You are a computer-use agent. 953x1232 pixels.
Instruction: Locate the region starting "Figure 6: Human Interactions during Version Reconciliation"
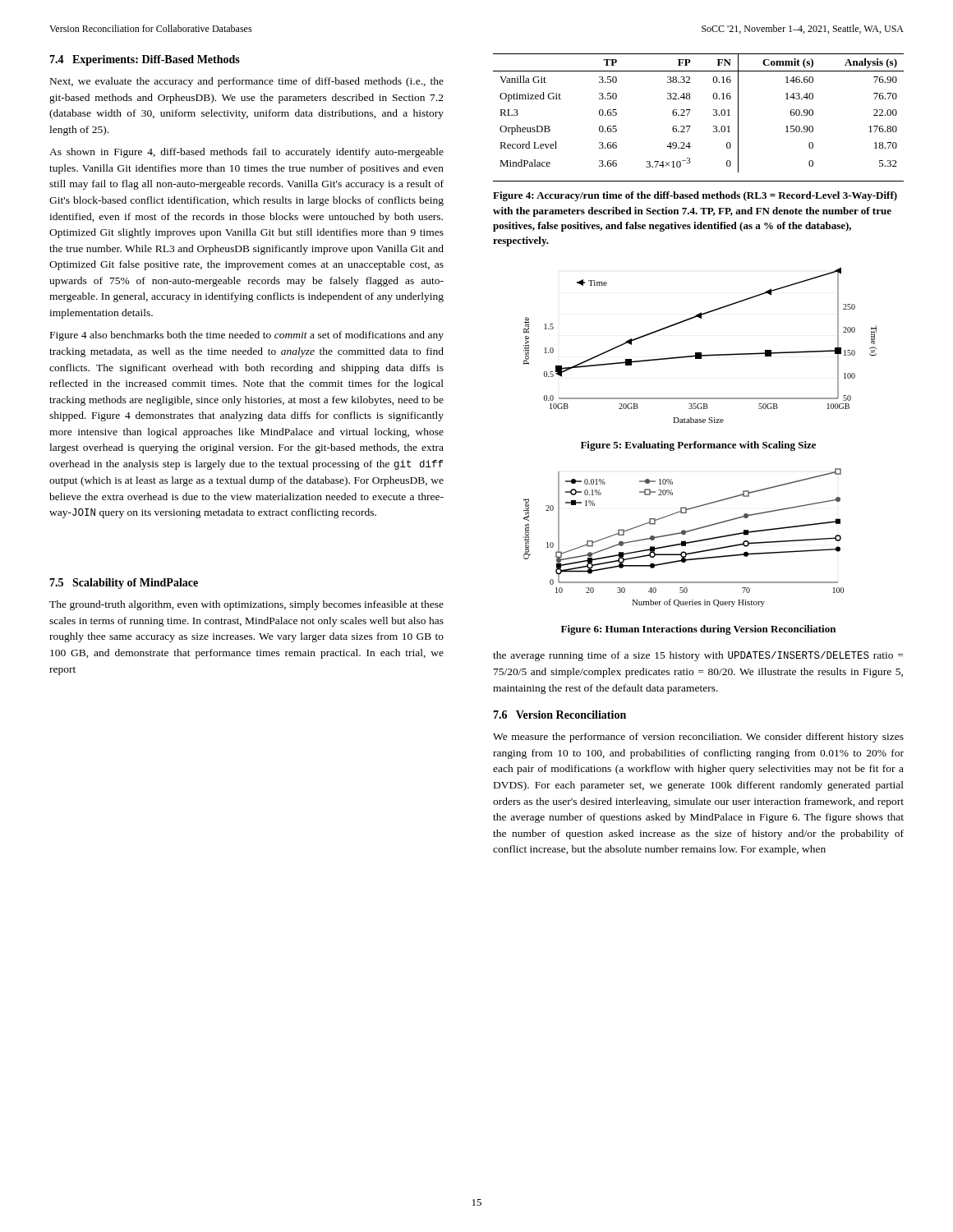tap(698, 629)
